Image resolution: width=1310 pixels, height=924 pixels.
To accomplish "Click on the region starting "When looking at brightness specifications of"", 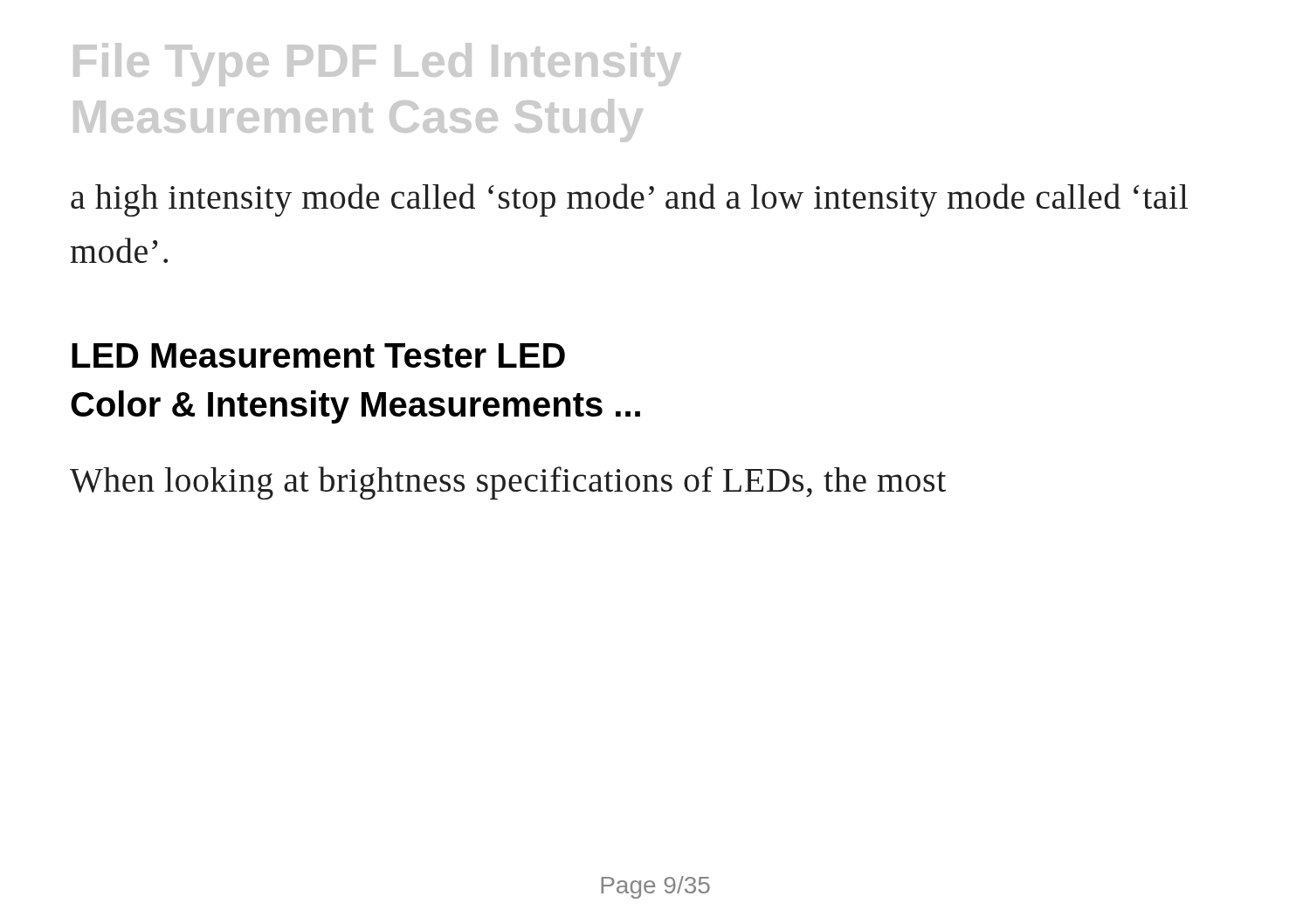I will click(508, 480).
